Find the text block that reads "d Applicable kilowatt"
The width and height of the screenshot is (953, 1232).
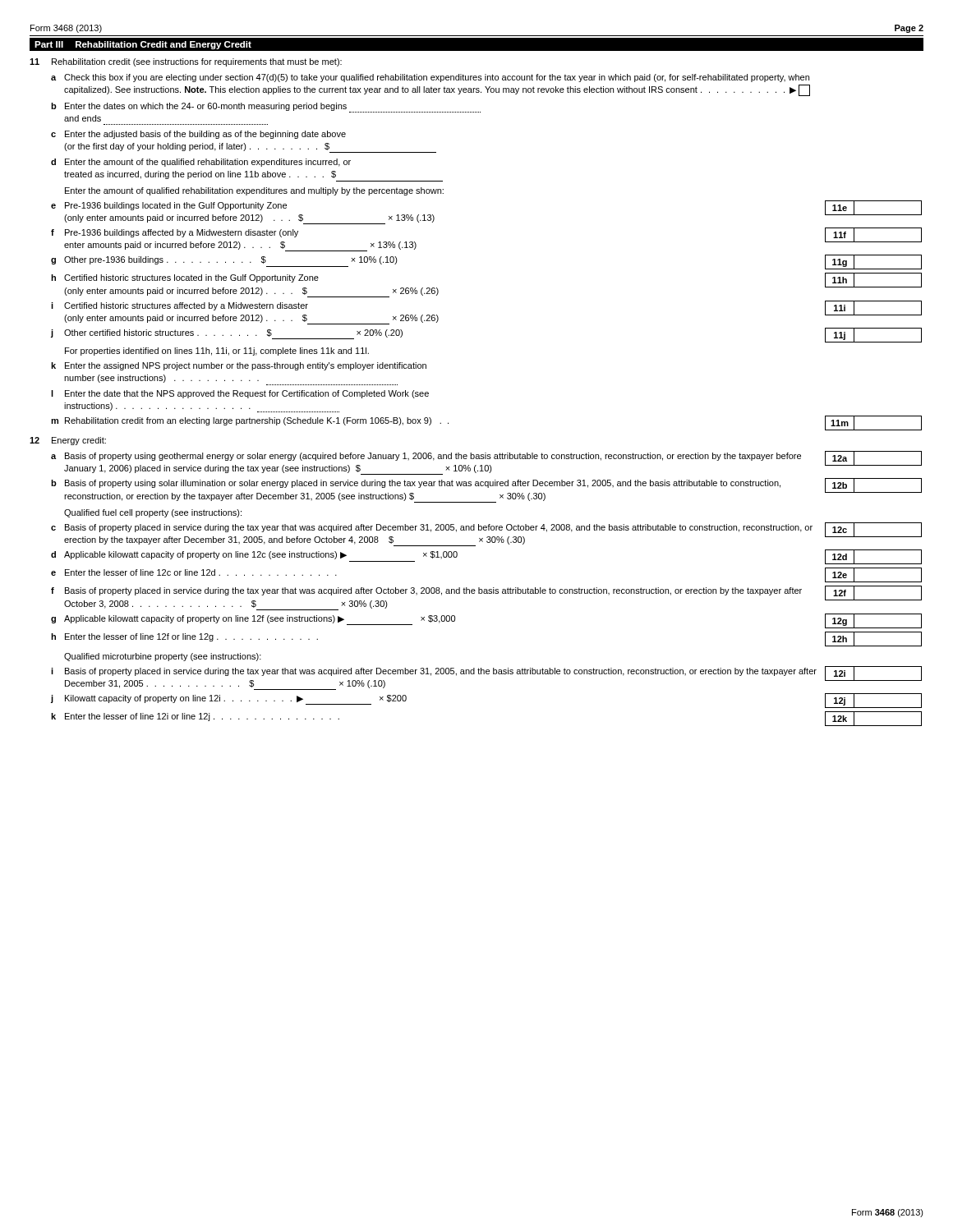tap(476, 557)
